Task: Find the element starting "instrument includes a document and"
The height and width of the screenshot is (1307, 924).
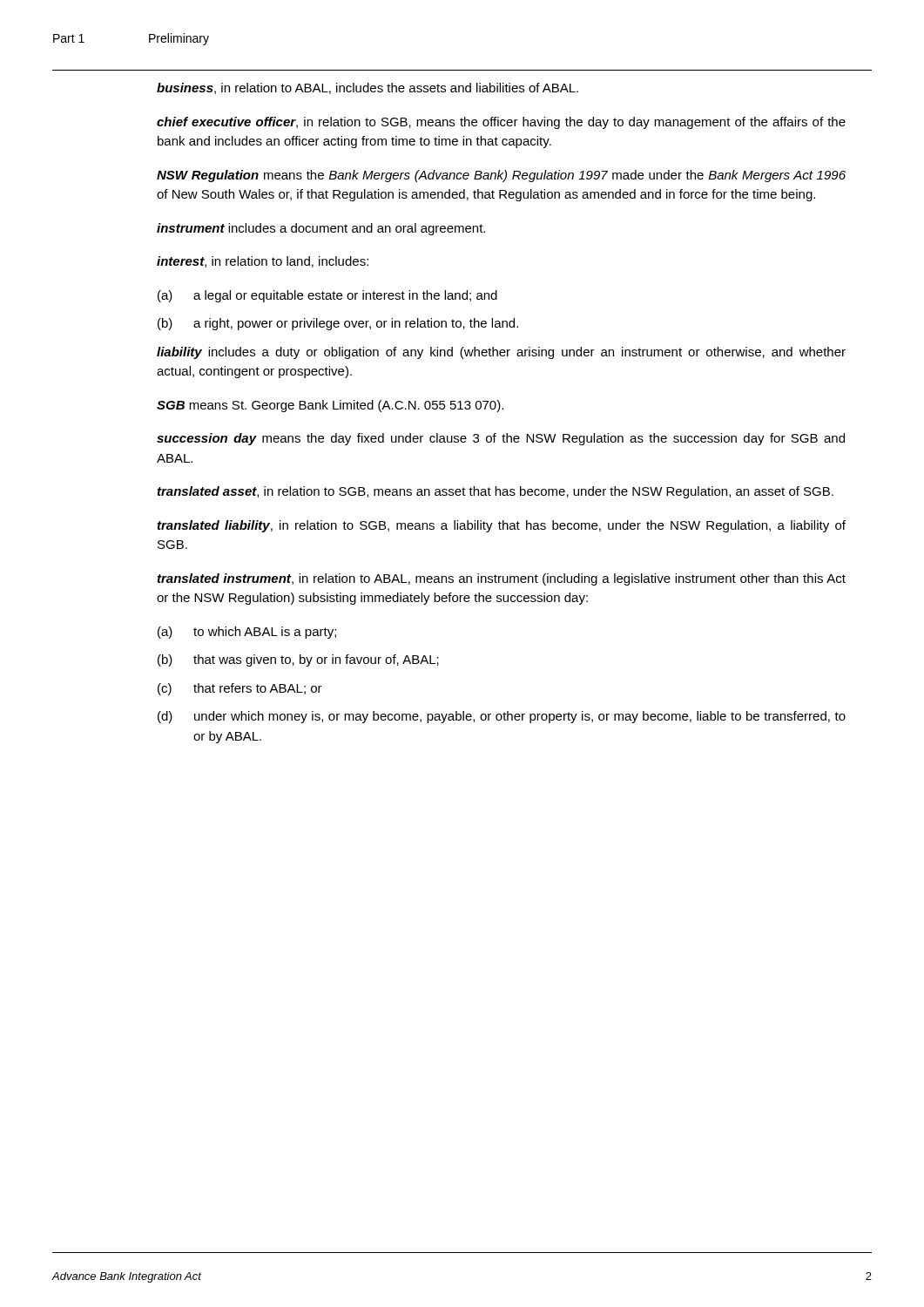Action: (322, 227)
